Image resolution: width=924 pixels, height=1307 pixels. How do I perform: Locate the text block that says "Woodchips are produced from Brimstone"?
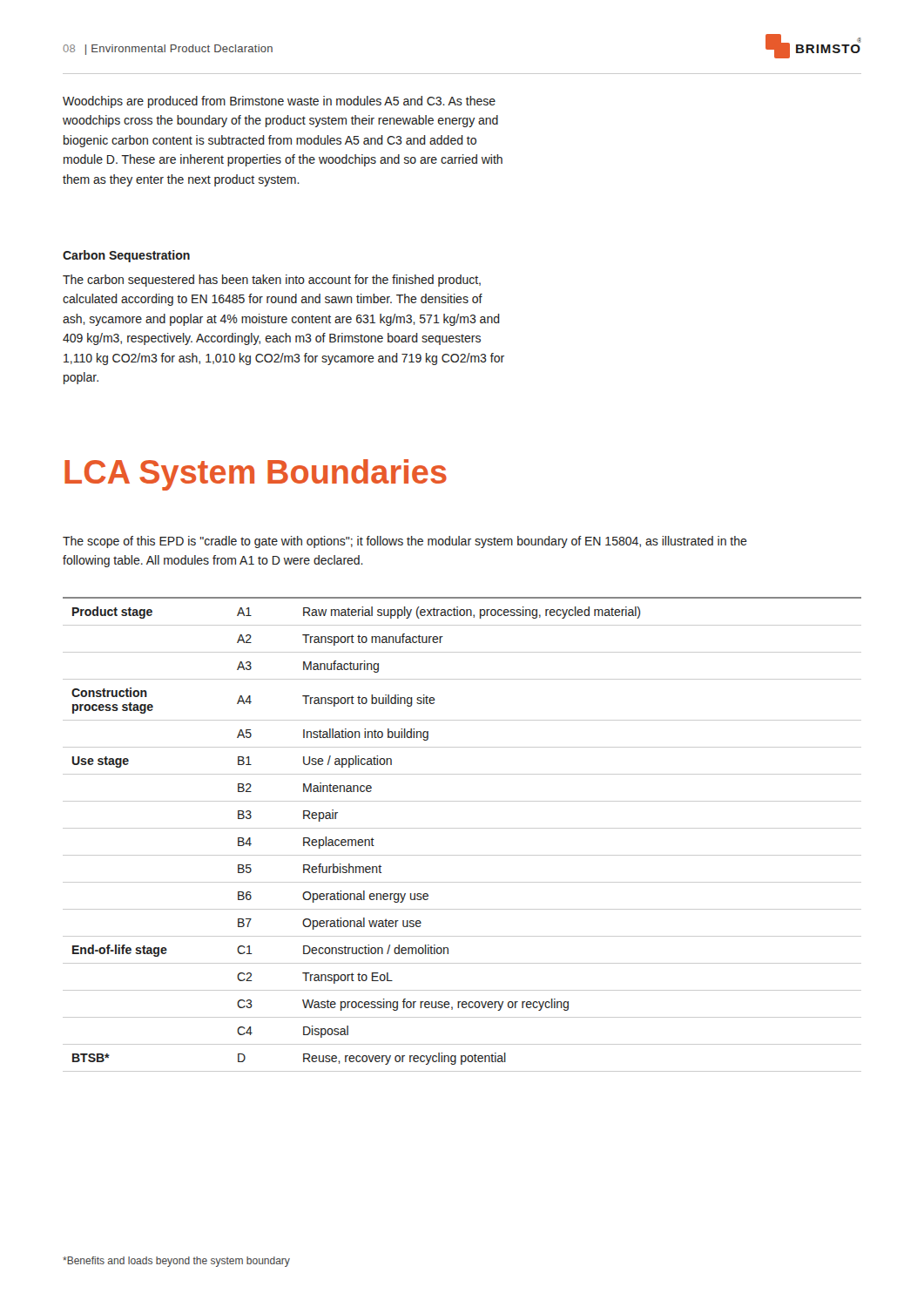click(x=283, y=140)
